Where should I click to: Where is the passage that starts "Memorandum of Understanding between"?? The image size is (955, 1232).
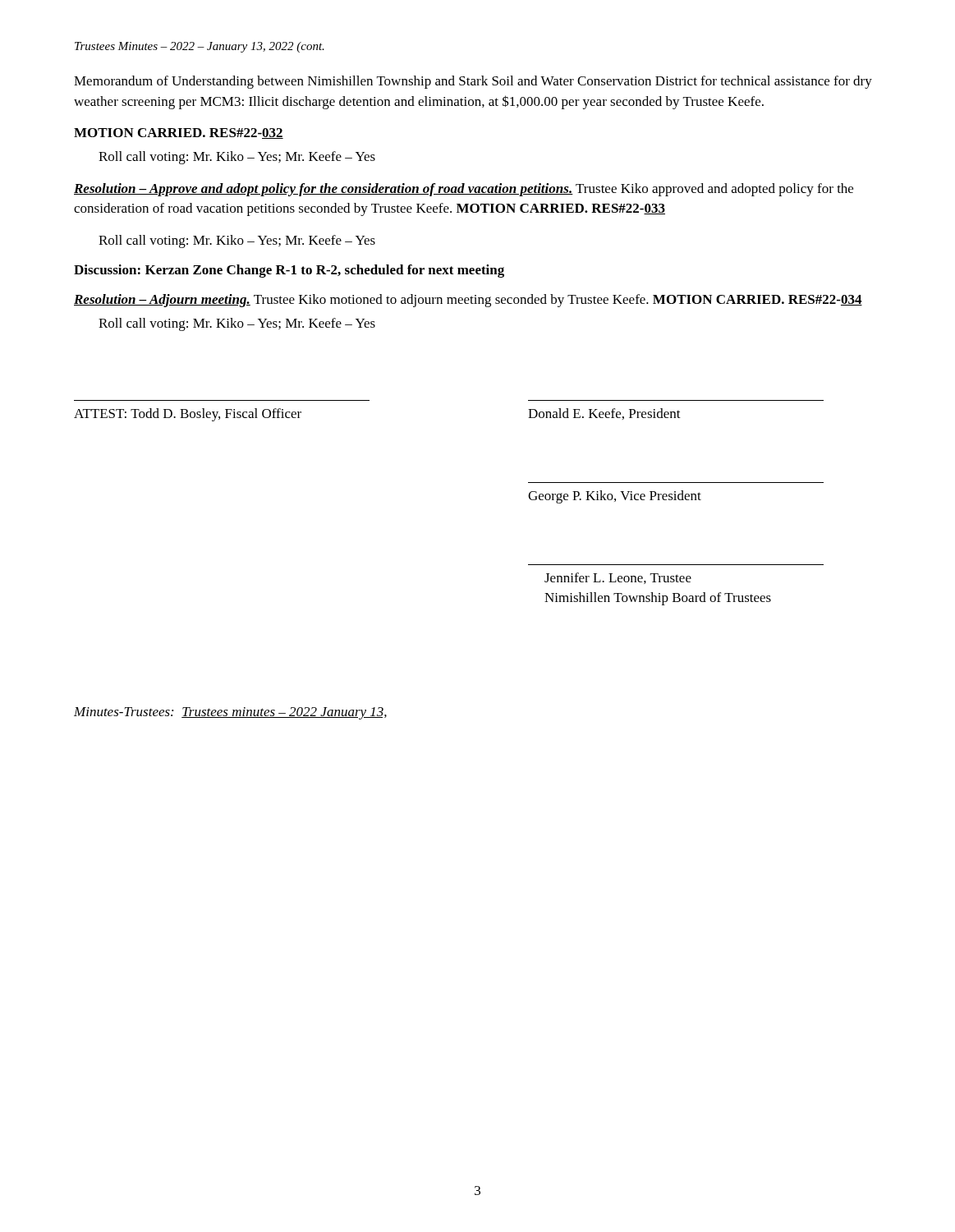pyautogui.click(x=473, y=91)
